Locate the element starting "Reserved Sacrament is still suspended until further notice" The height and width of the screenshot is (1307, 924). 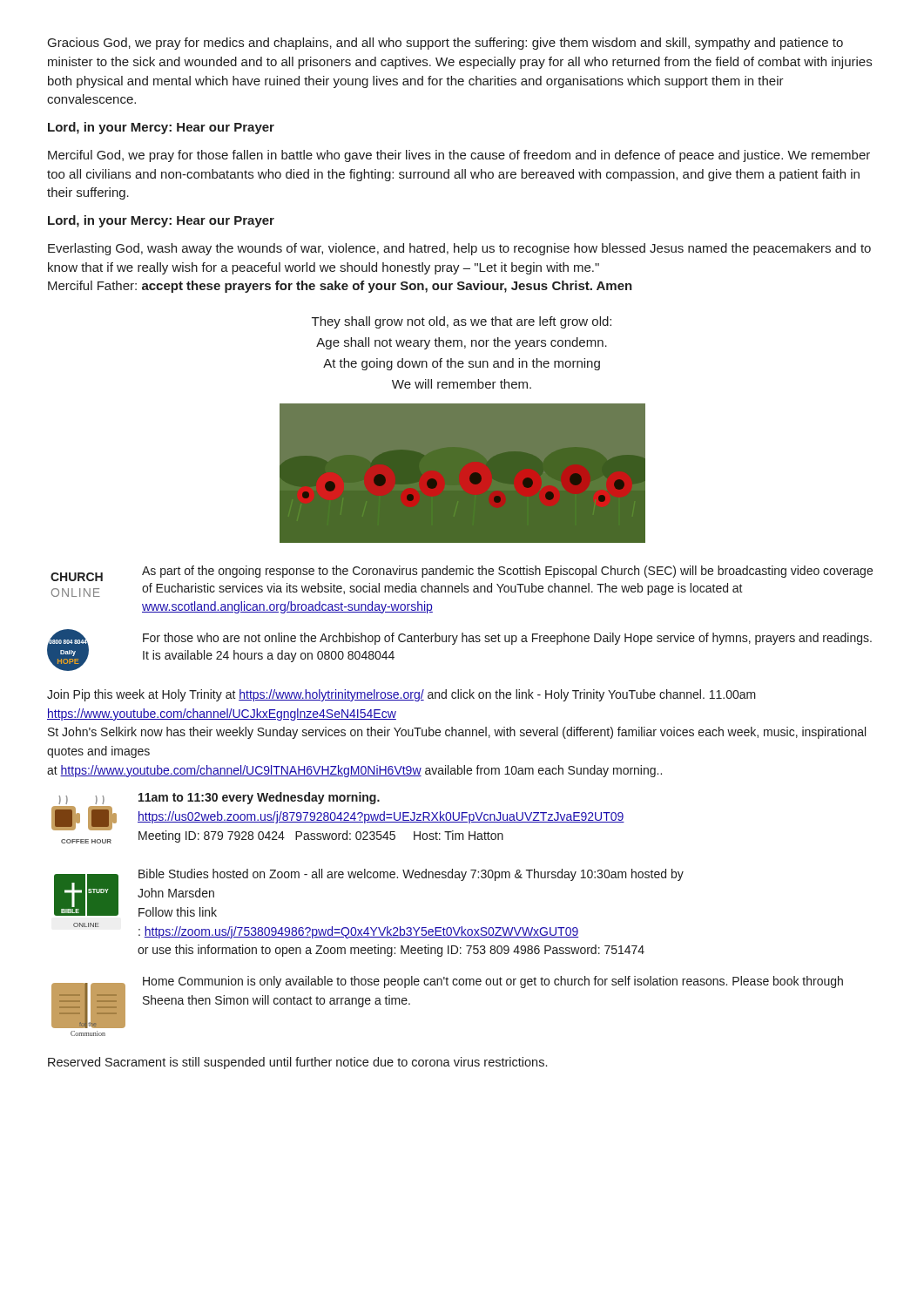[x=298, y=1062]
